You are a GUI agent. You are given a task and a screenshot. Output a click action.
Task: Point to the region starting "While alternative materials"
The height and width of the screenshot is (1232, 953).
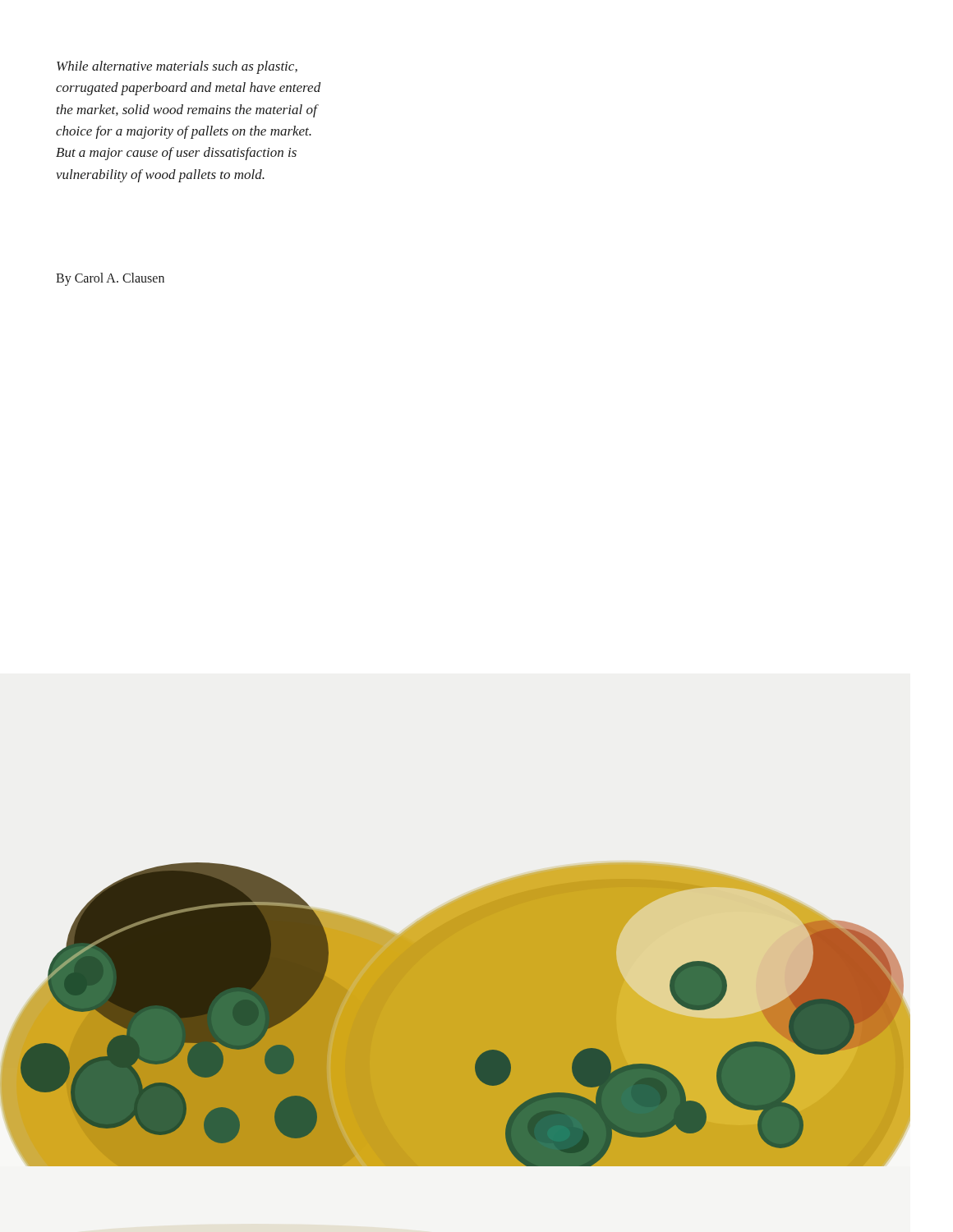(191, 121)
